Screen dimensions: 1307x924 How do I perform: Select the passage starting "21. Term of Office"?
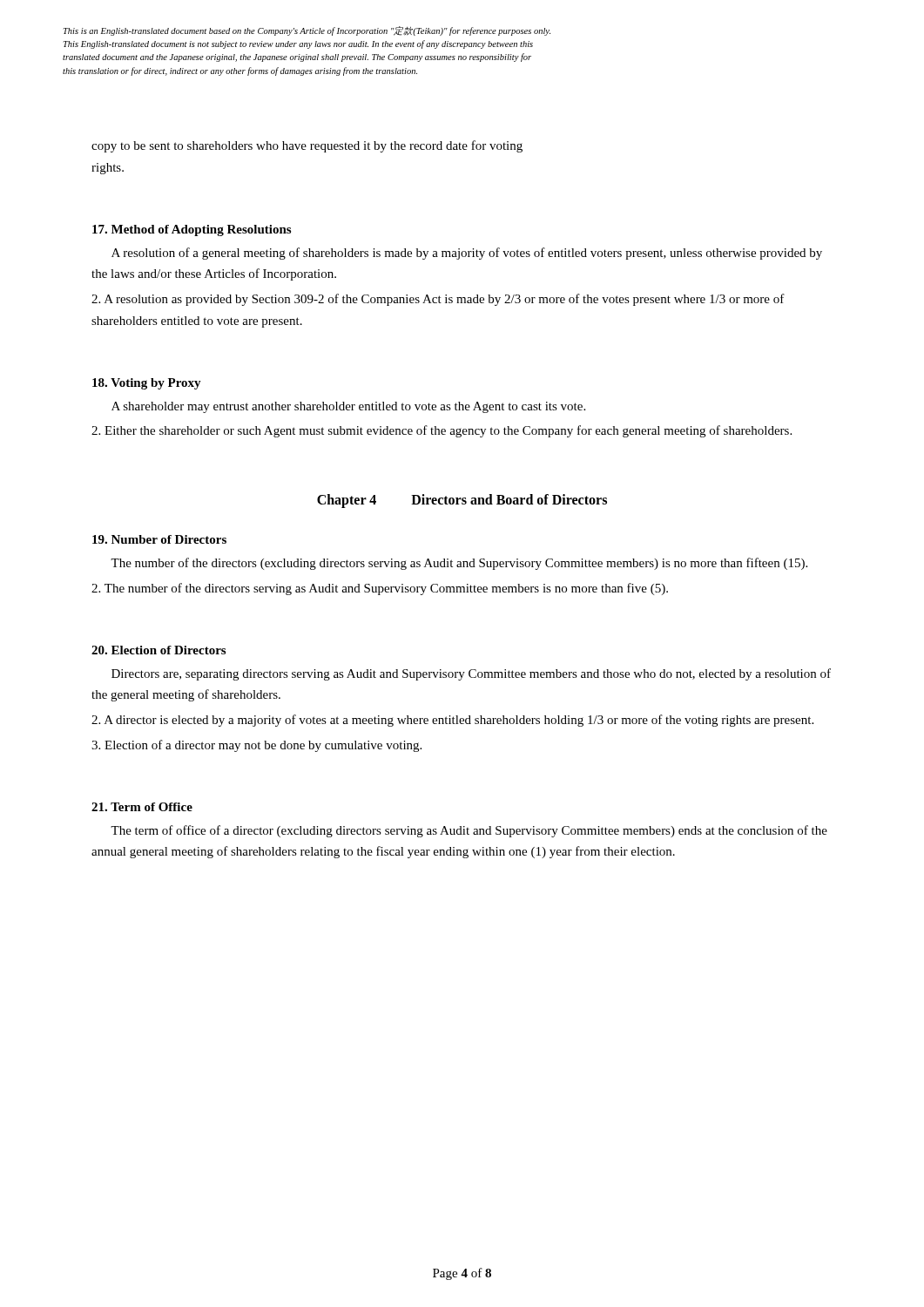pyautogui.click(x=142, y=806)
